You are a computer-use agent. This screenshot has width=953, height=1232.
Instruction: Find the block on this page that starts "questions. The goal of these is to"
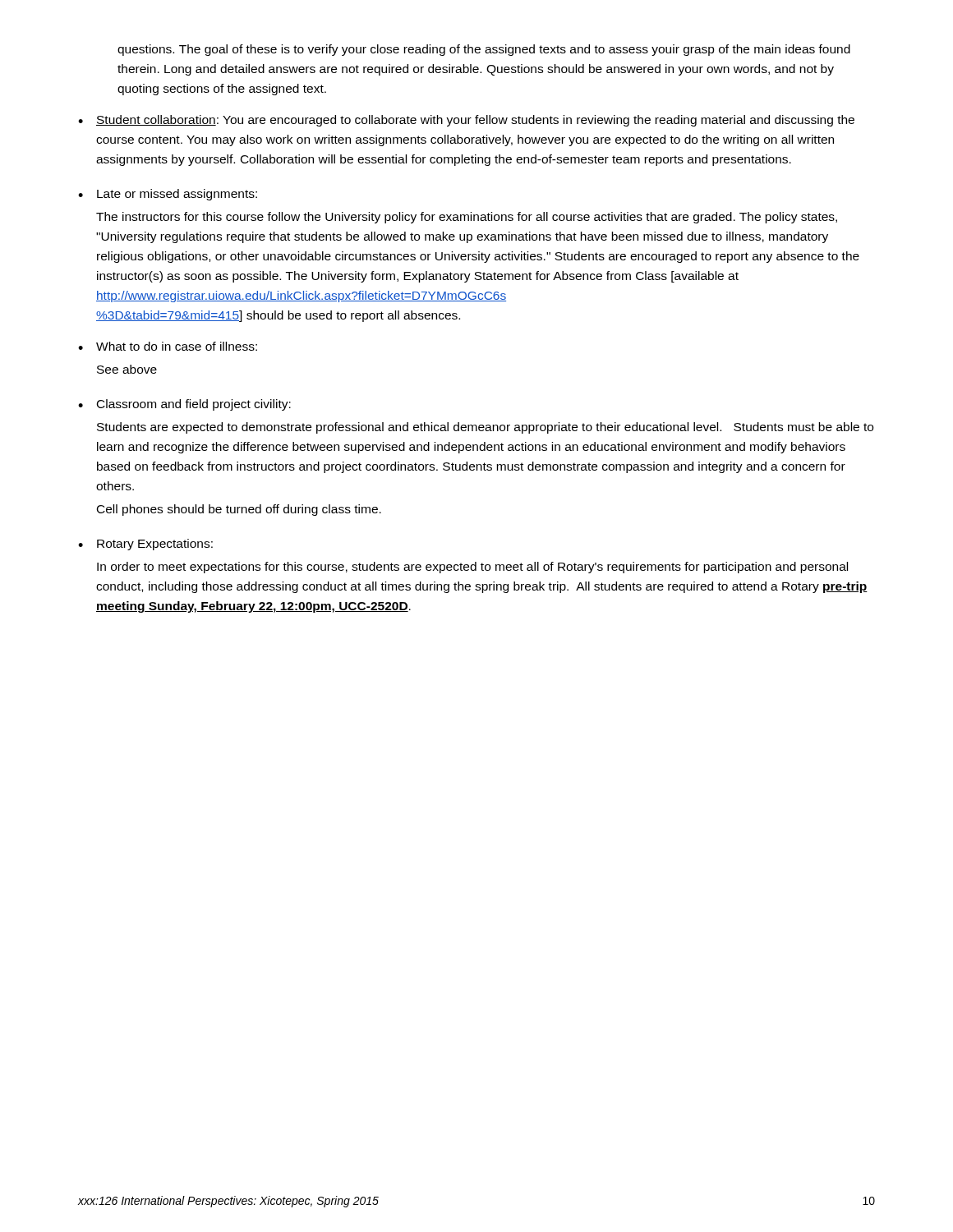484,69
